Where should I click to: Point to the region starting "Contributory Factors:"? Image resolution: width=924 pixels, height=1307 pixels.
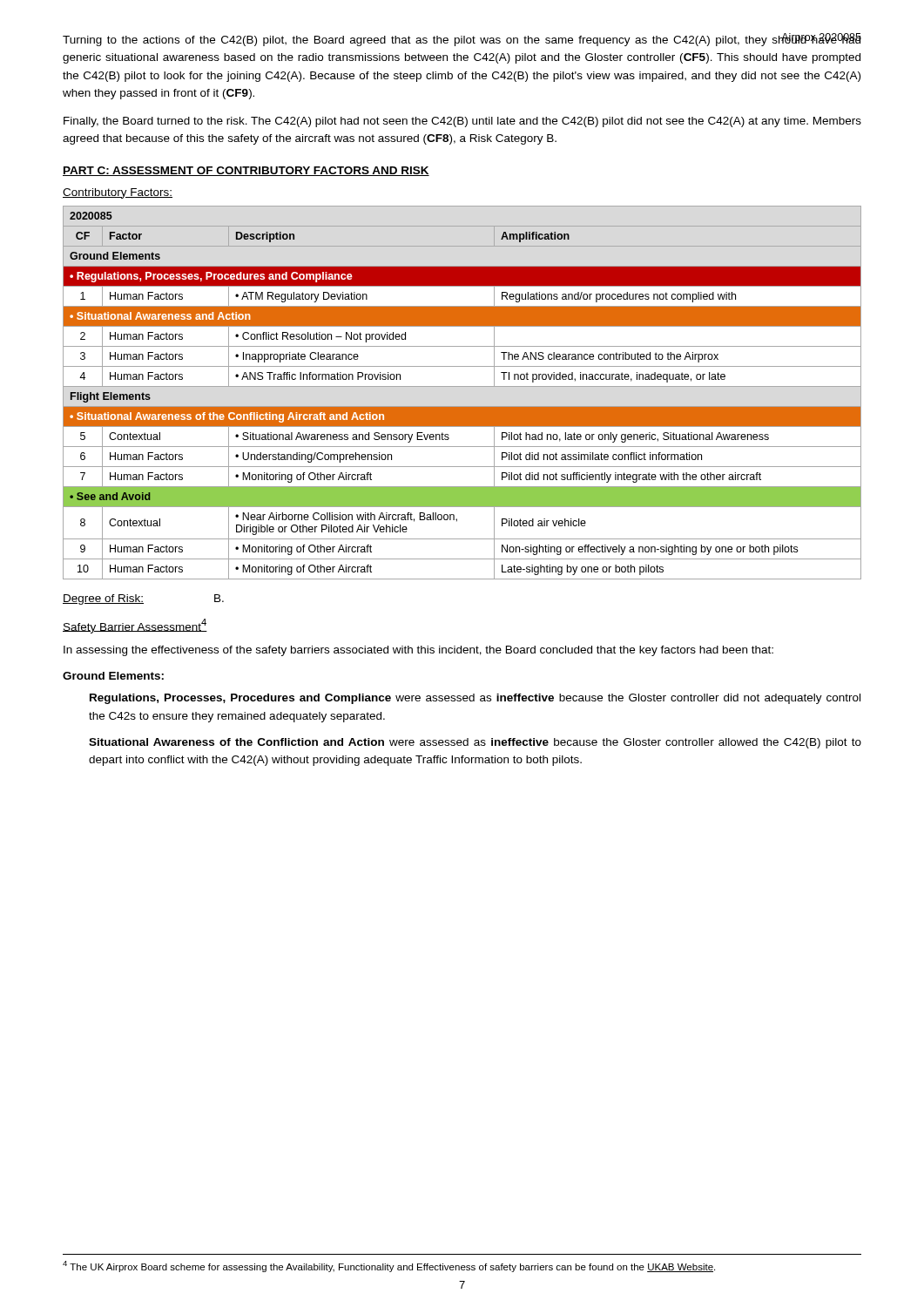[118, 192]
